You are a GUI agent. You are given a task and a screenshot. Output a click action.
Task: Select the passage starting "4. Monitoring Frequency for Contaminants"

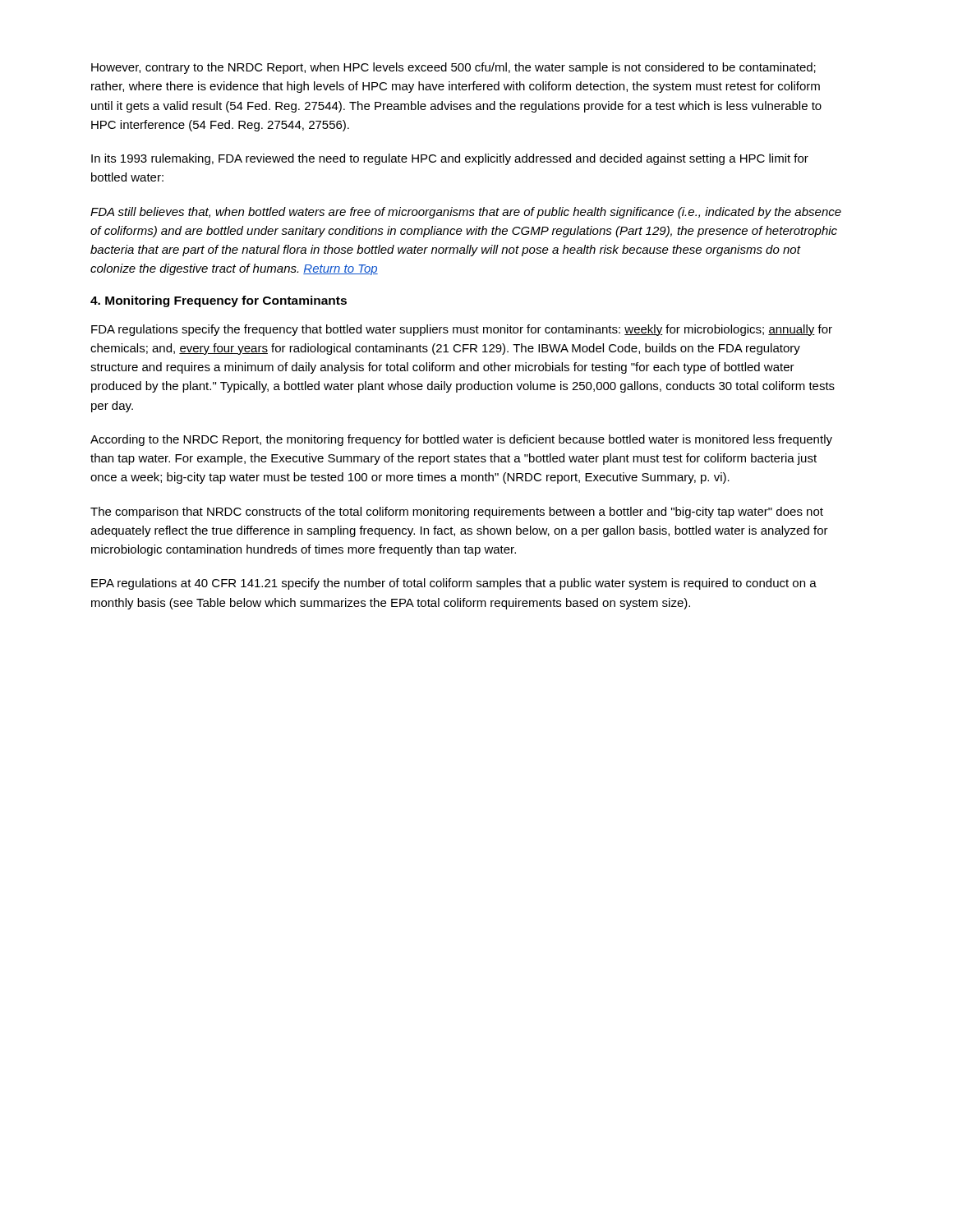click(219, 300)
